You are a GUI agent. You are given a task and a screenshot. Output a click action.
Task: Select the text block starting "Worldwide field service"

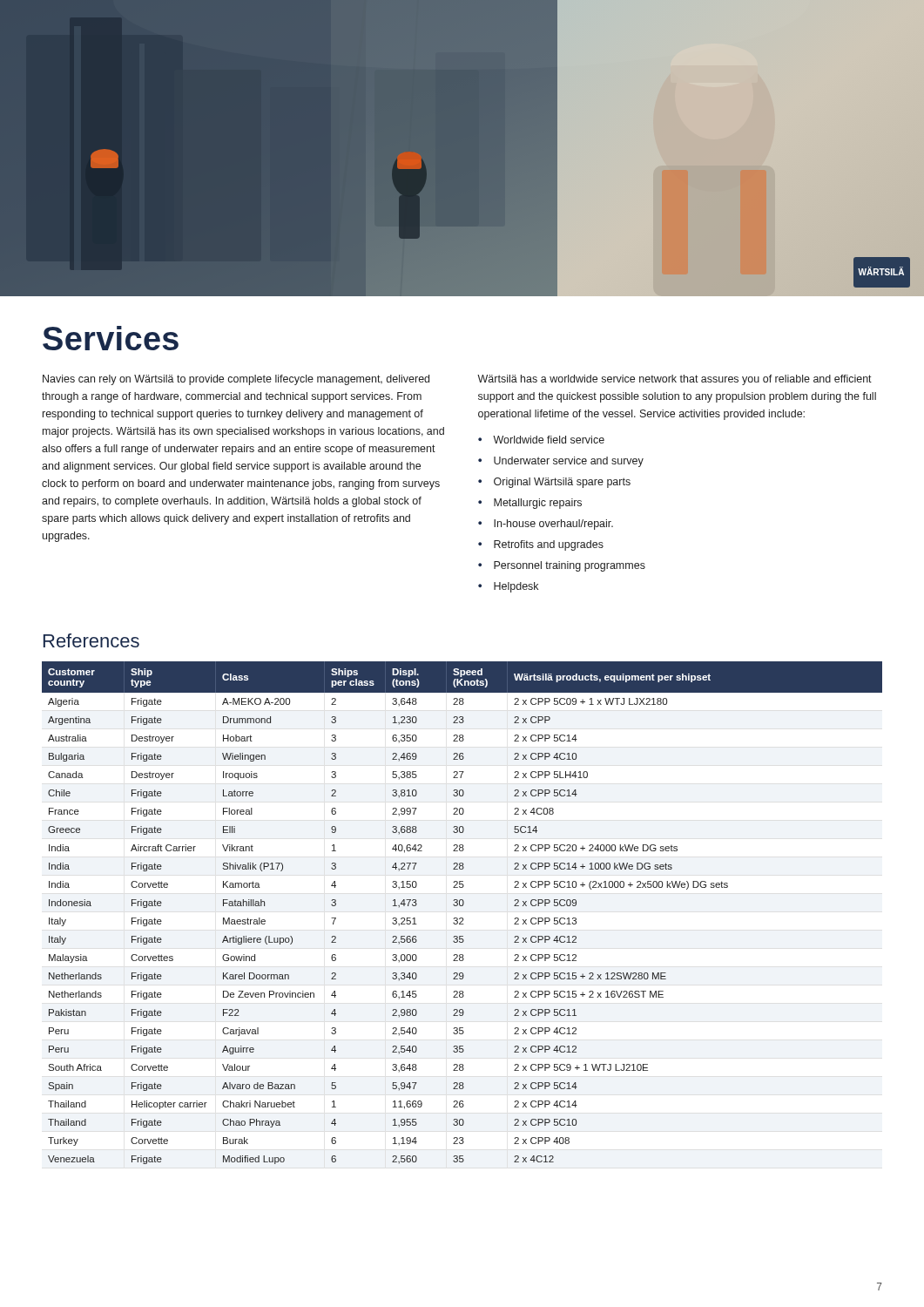click(549, 440)
